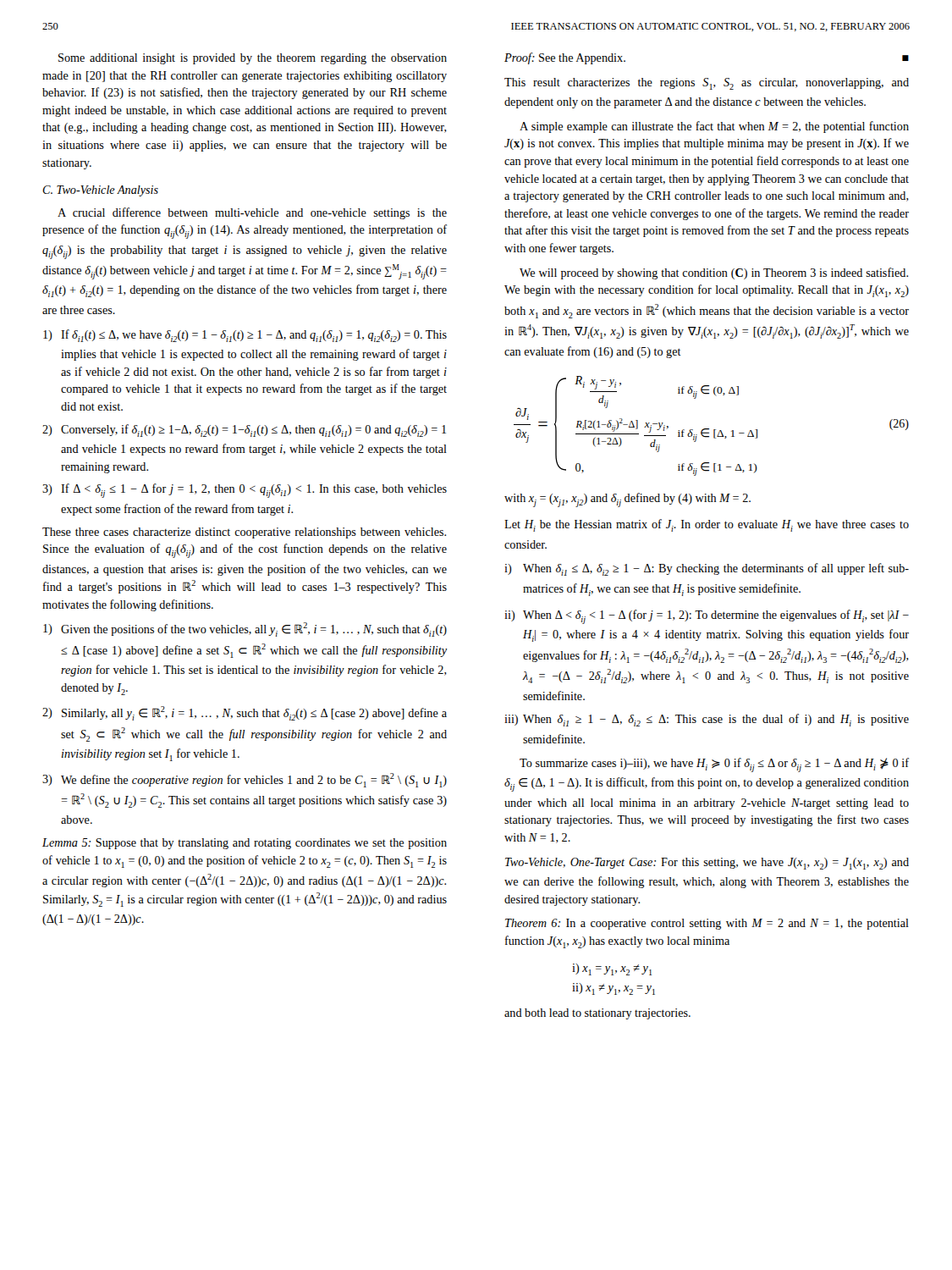Click on the region starting "A simple example can illustrate"
The height and width of the screenshot is (1270, 952).
tap(707, 187)
